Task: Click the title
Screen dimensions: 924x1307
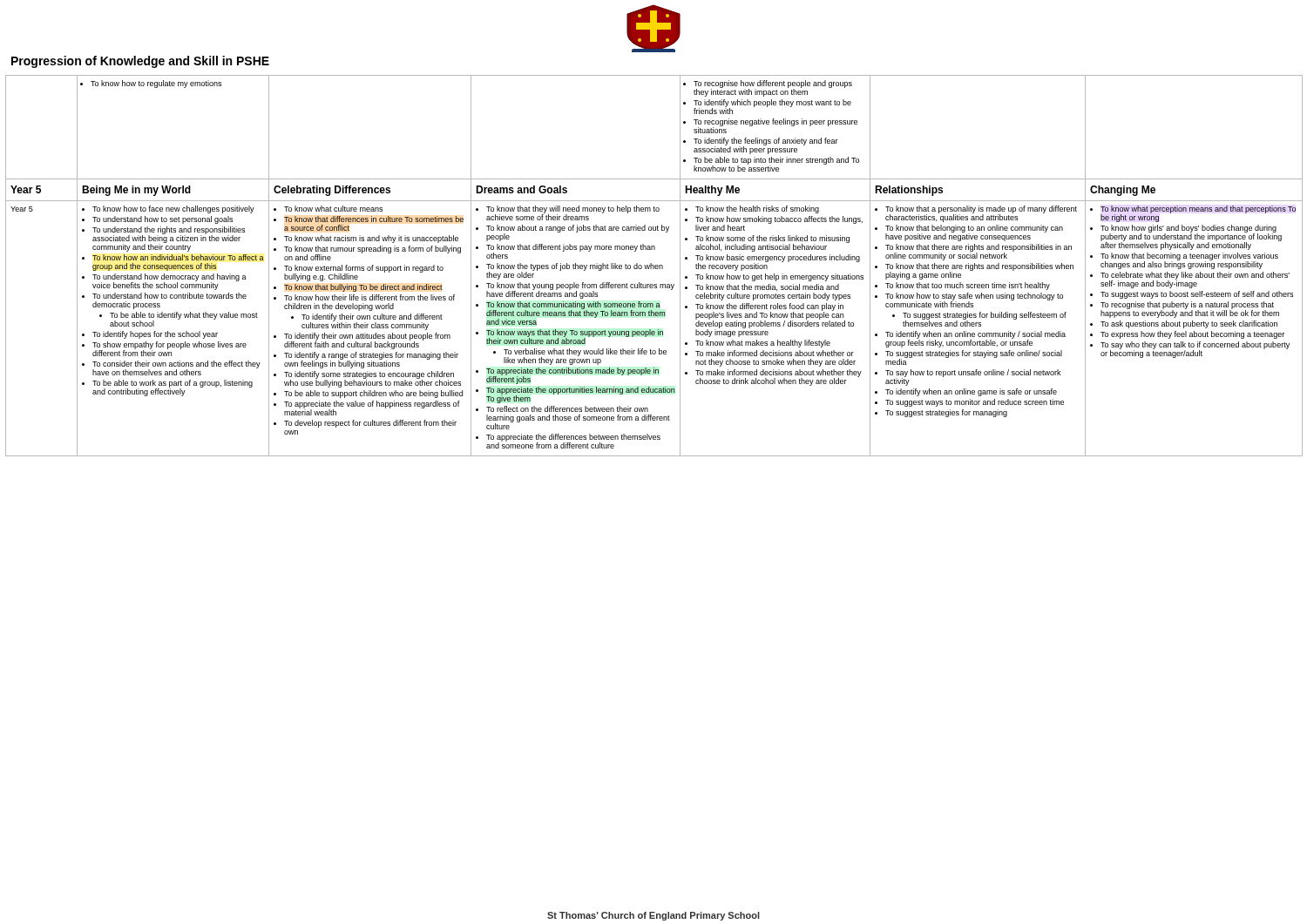Action: (140, 61)
